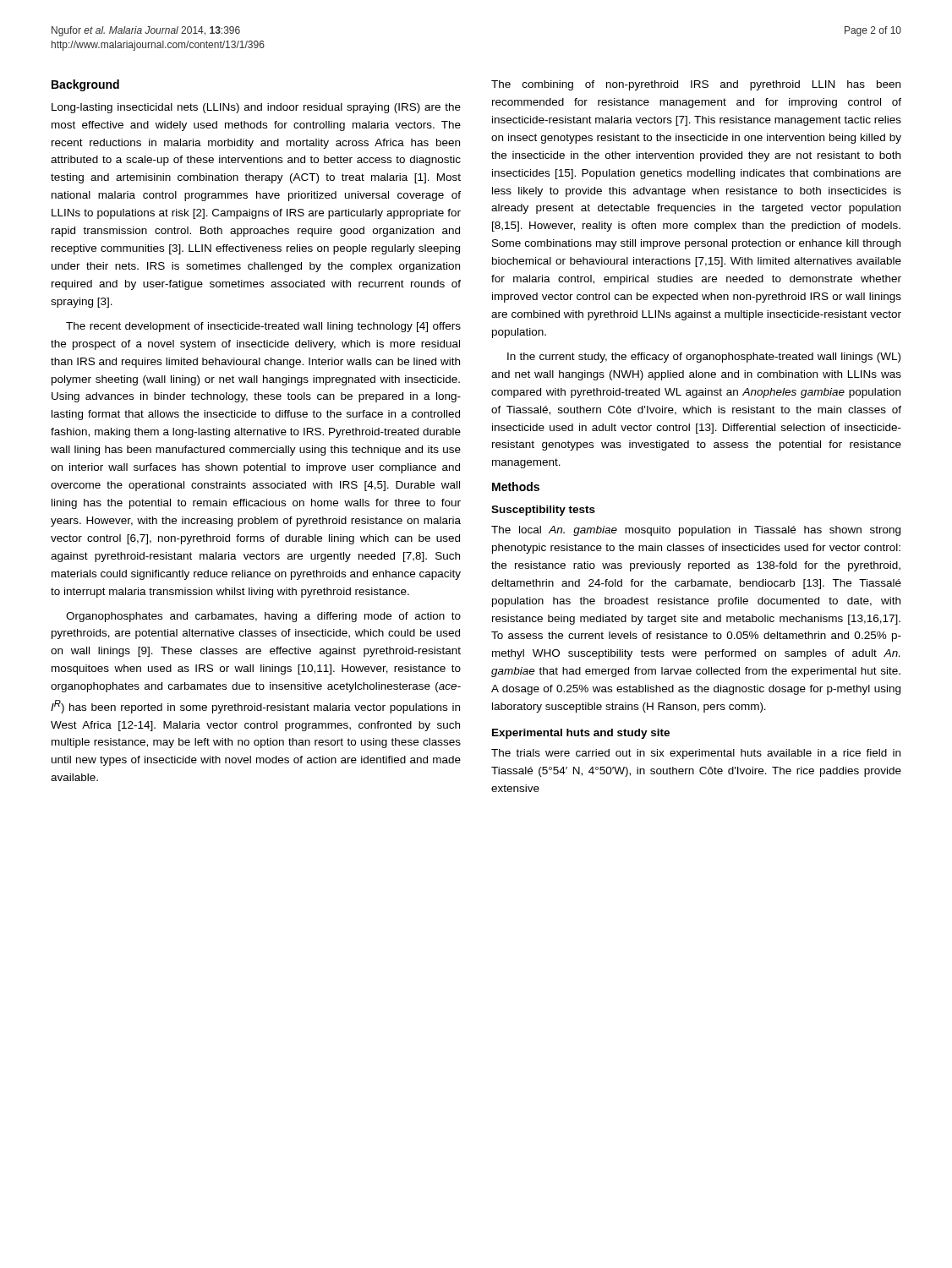Viewport: 952px width, 1268px height.
Task: Locate the text block that reads "The local An. gambiae mosquito population"
Action: [x=696, y=619]
